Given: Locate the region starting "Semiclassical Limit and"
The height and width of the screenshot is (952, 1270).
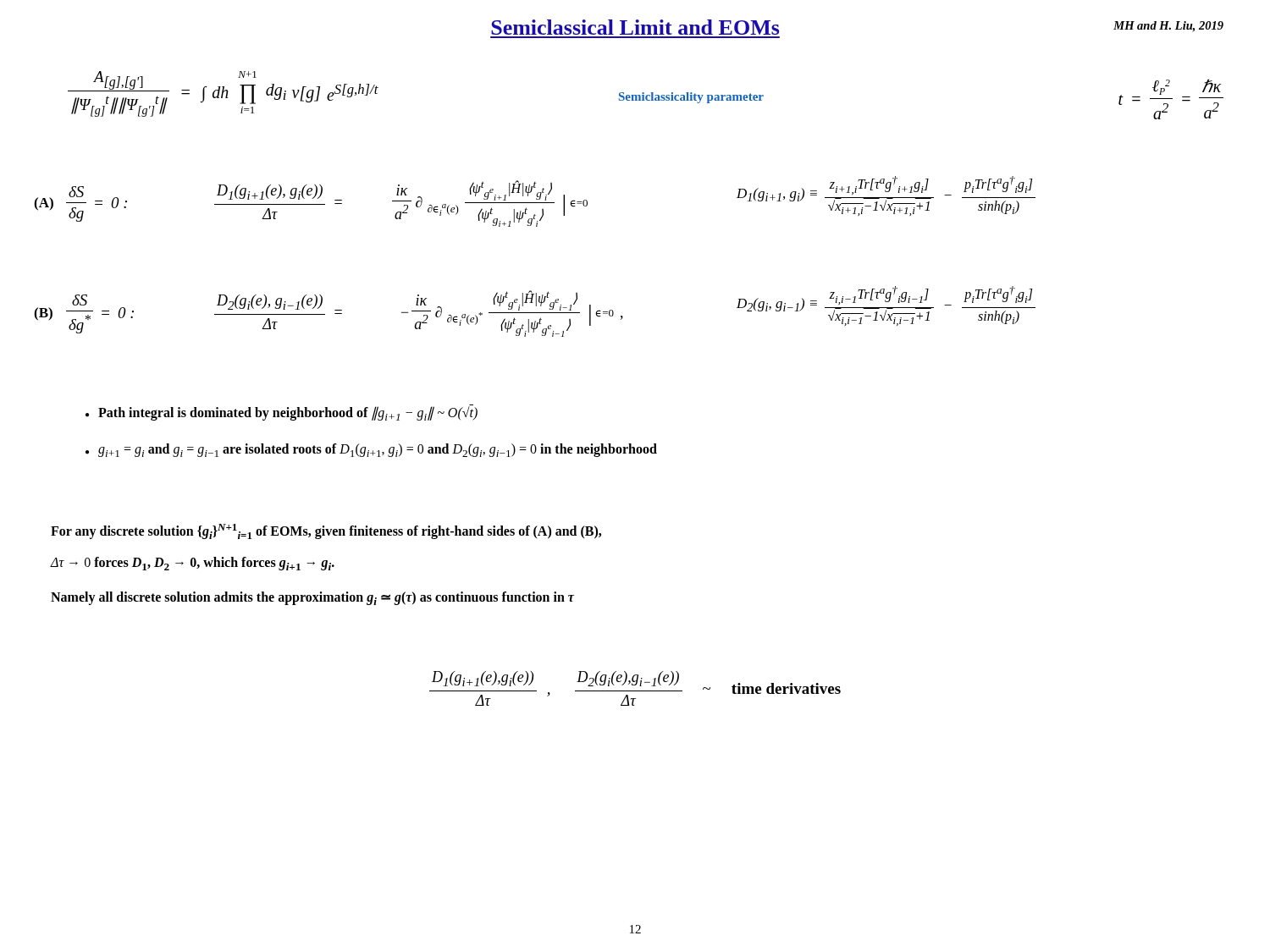Looking at the screenshot, I should (x=635, y=28).
